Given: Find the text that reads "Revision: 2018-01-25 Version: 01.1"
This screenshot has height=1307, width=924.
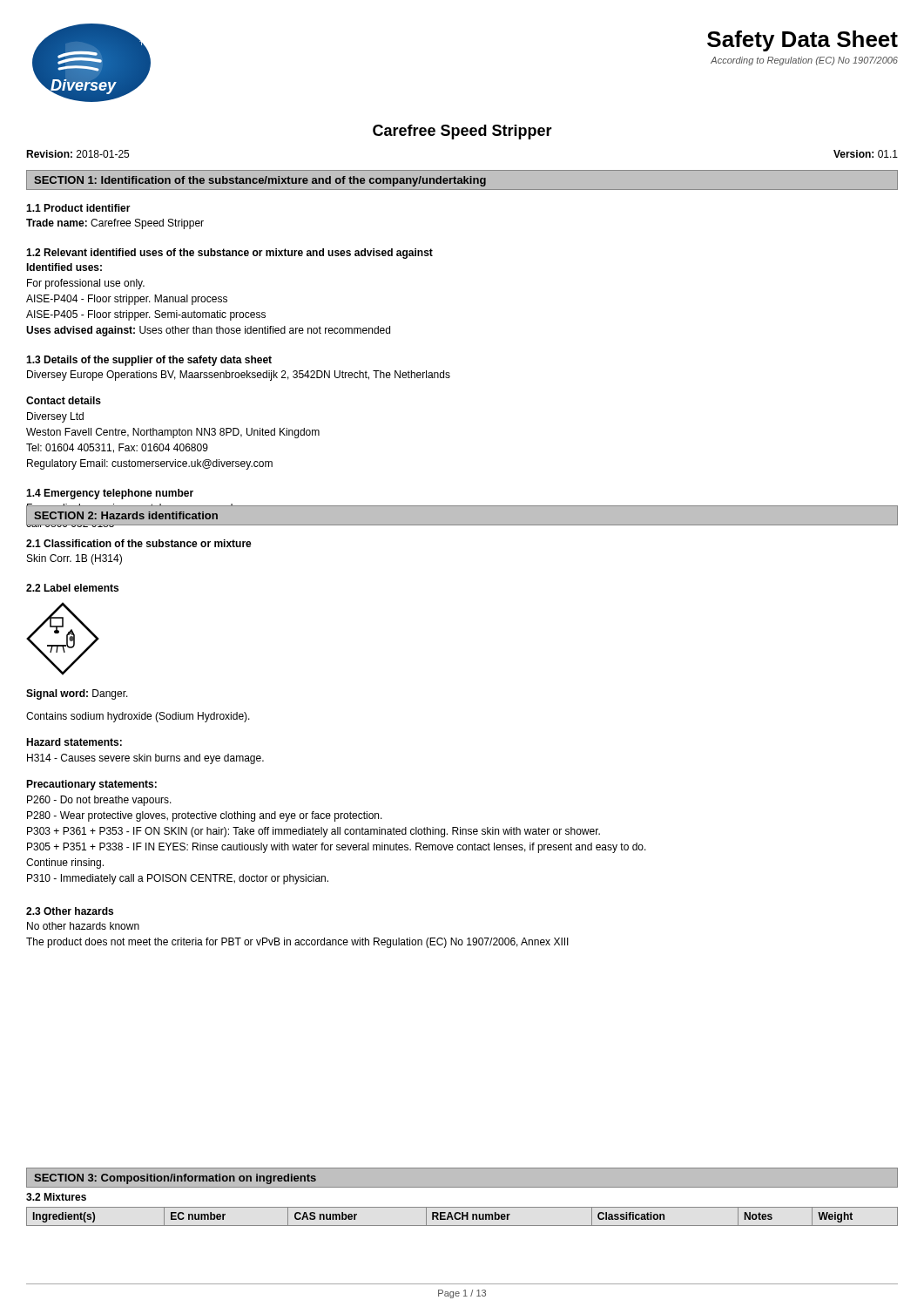Looking at the screenshot, I should click(x=82, y=154).
